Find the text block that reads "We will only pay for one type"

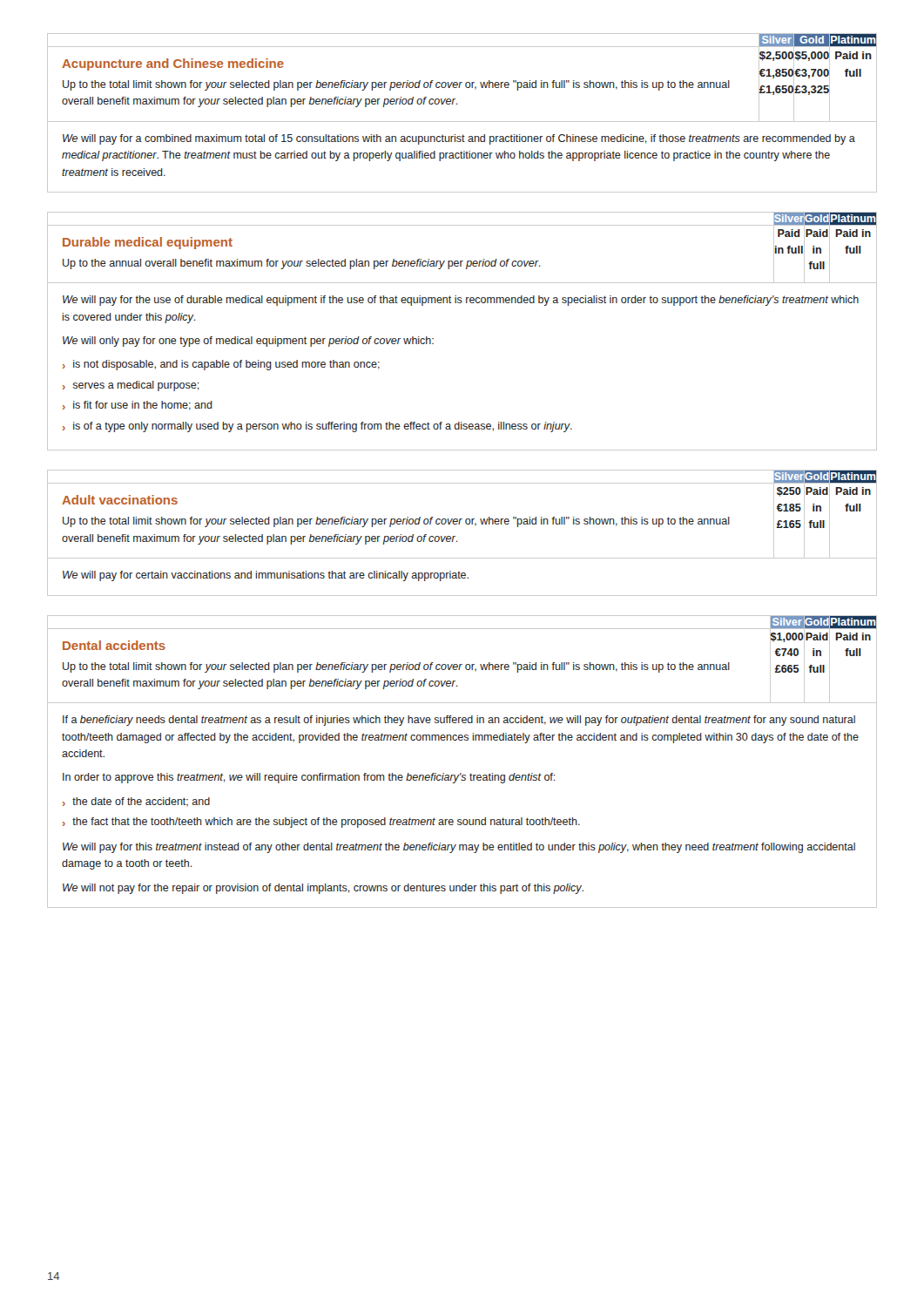click(248, 341)
